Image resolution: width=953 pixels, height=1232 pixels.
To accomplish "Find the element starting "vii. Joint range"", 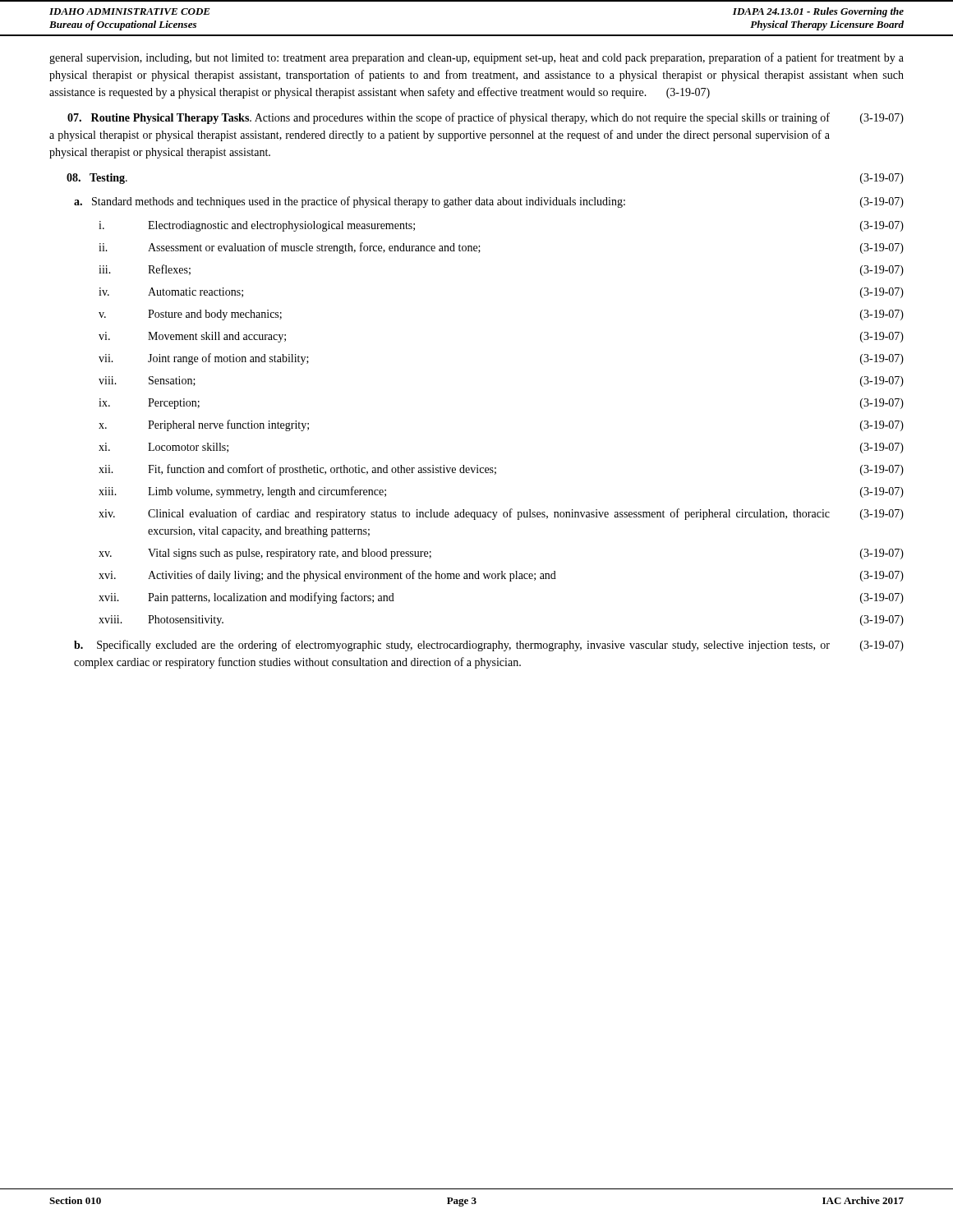I will 227,359.
